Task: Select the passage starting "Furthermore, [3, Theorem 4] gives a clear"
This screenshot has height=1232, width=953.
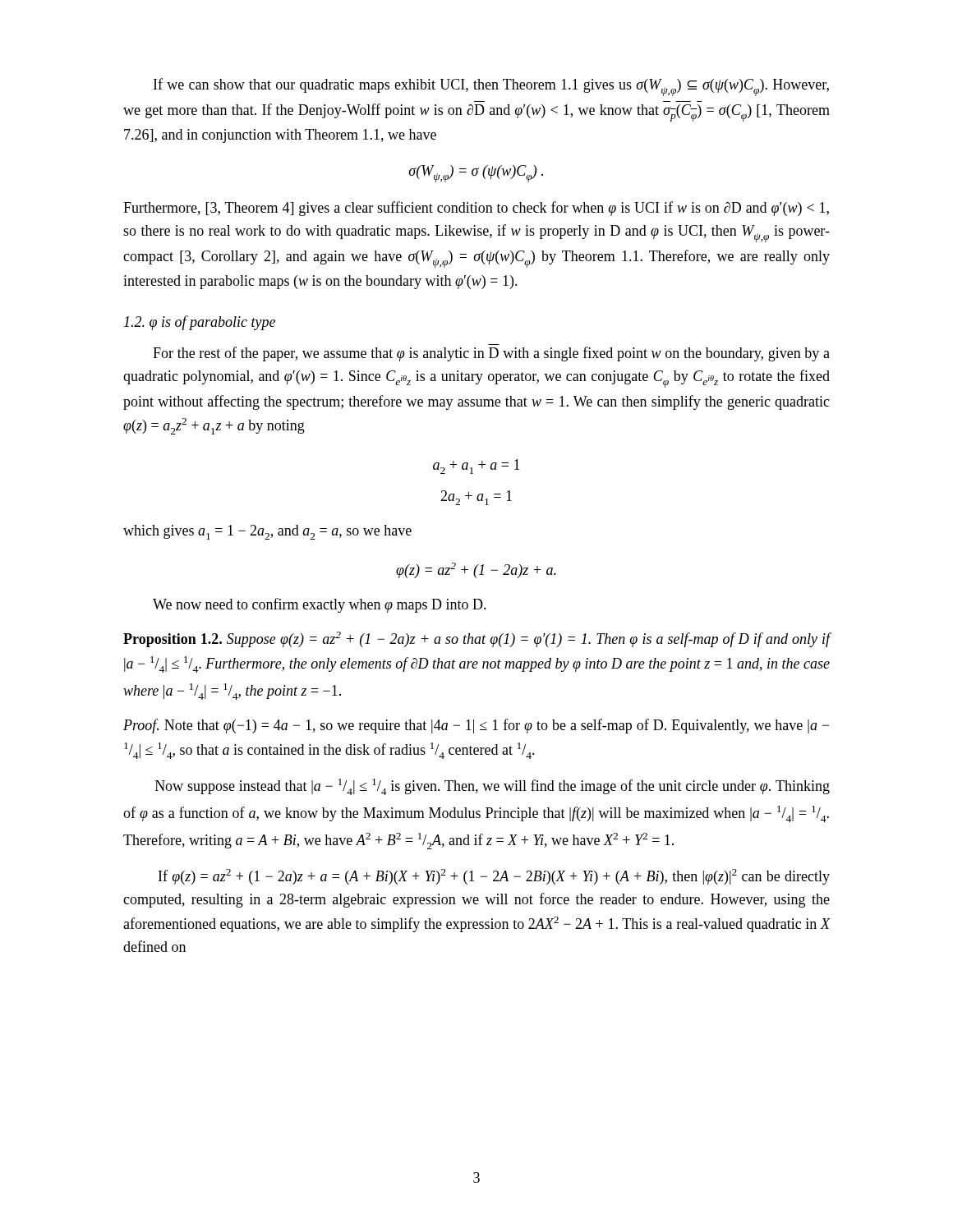Action: 476,245
